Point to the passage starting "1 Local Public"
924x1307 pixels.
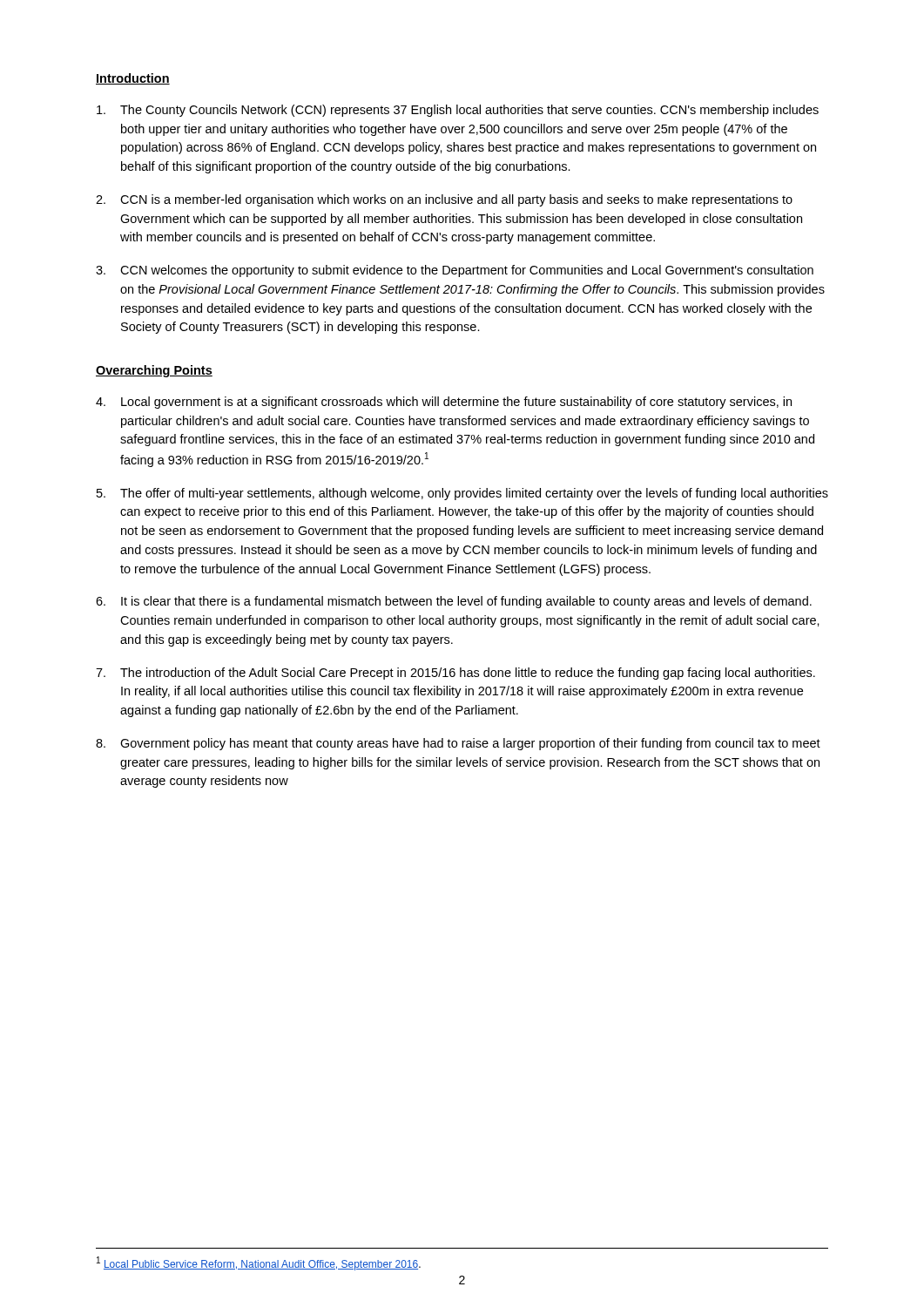point(258,1263)
